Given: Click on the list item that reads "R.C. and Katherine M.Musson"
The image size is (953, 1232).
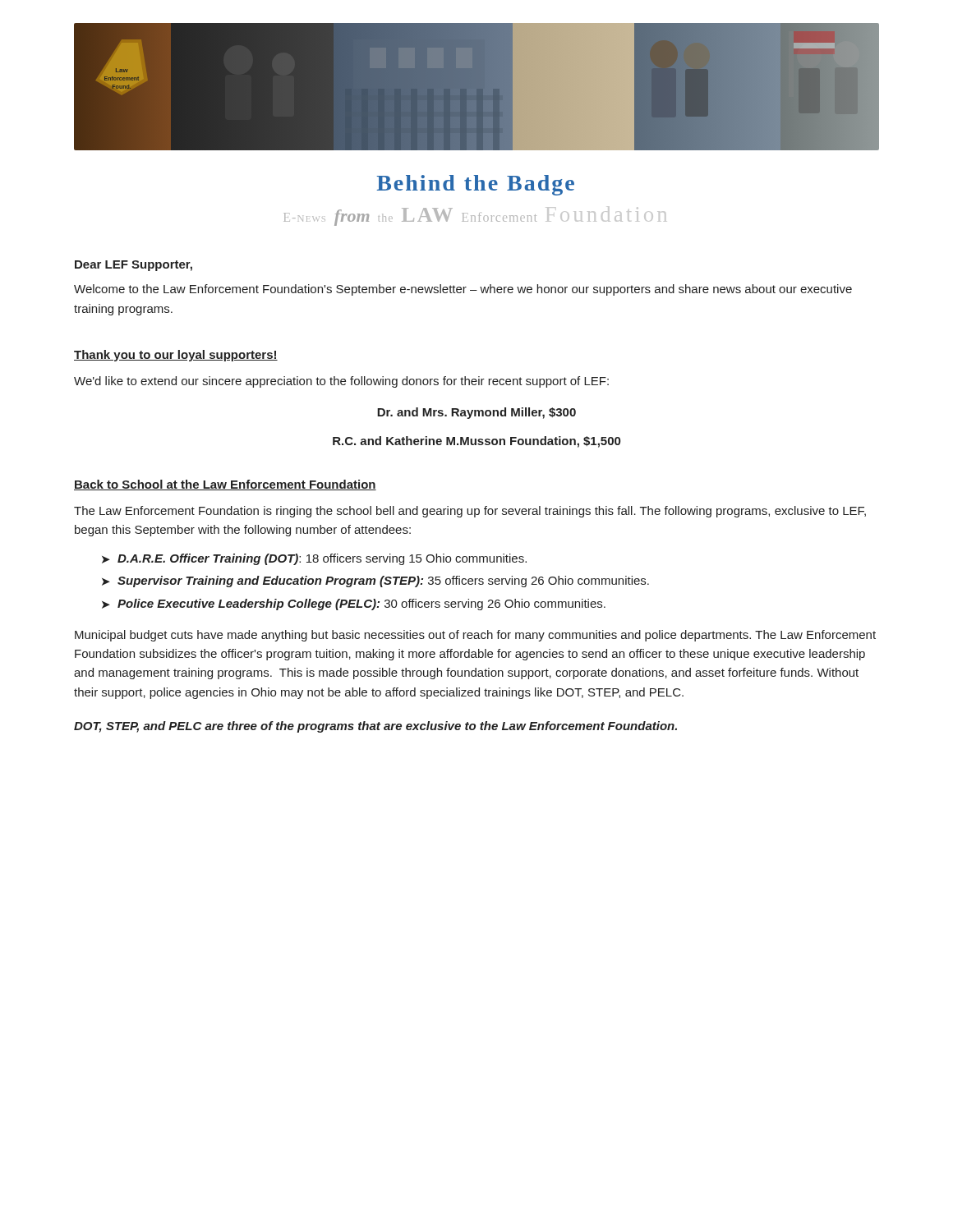Looking at the screenshot, I should pyautogui.click(x=476, y=441).
